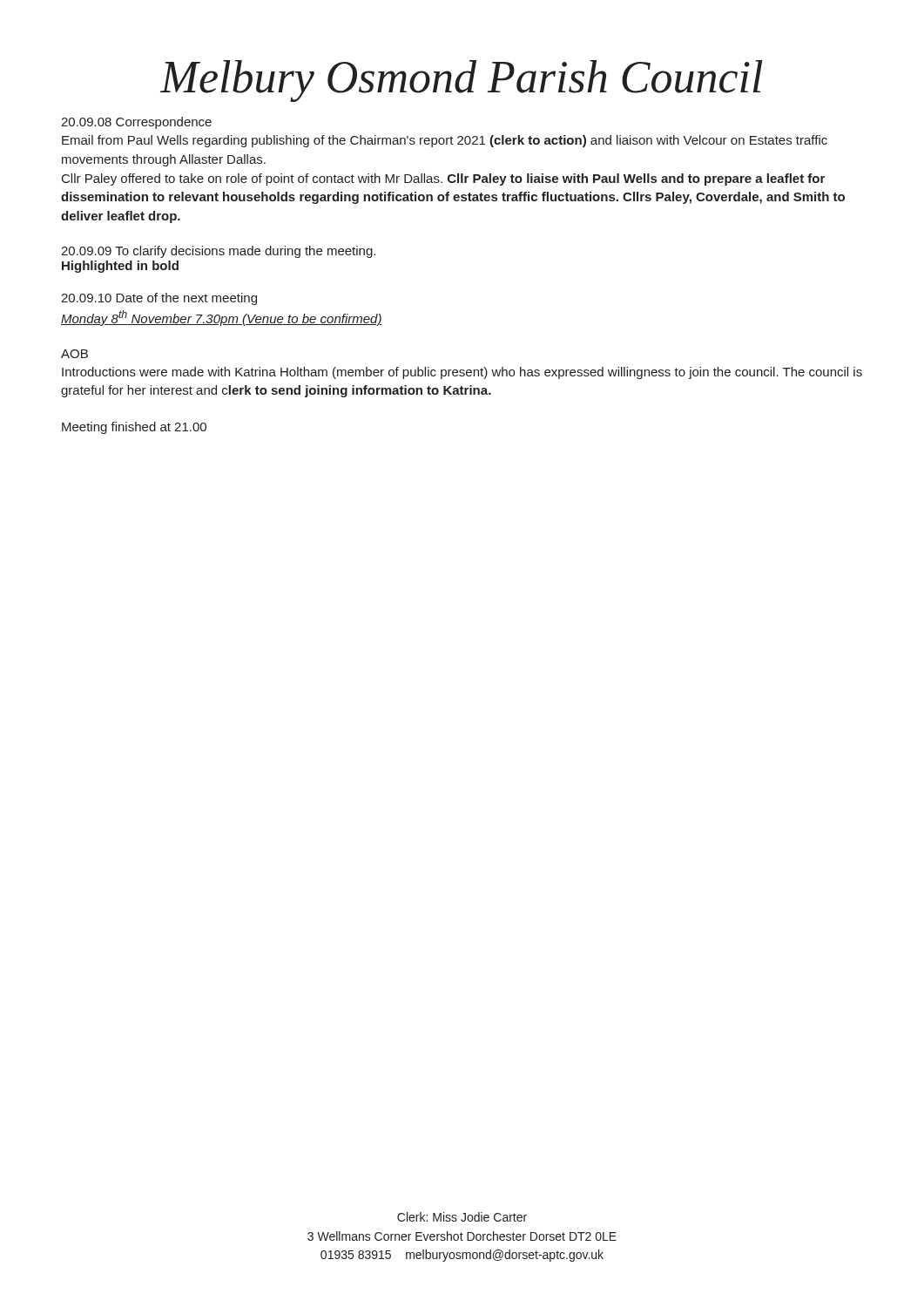Find the section header with the text "20.09.08 Correspondence"

coord(137,122)
